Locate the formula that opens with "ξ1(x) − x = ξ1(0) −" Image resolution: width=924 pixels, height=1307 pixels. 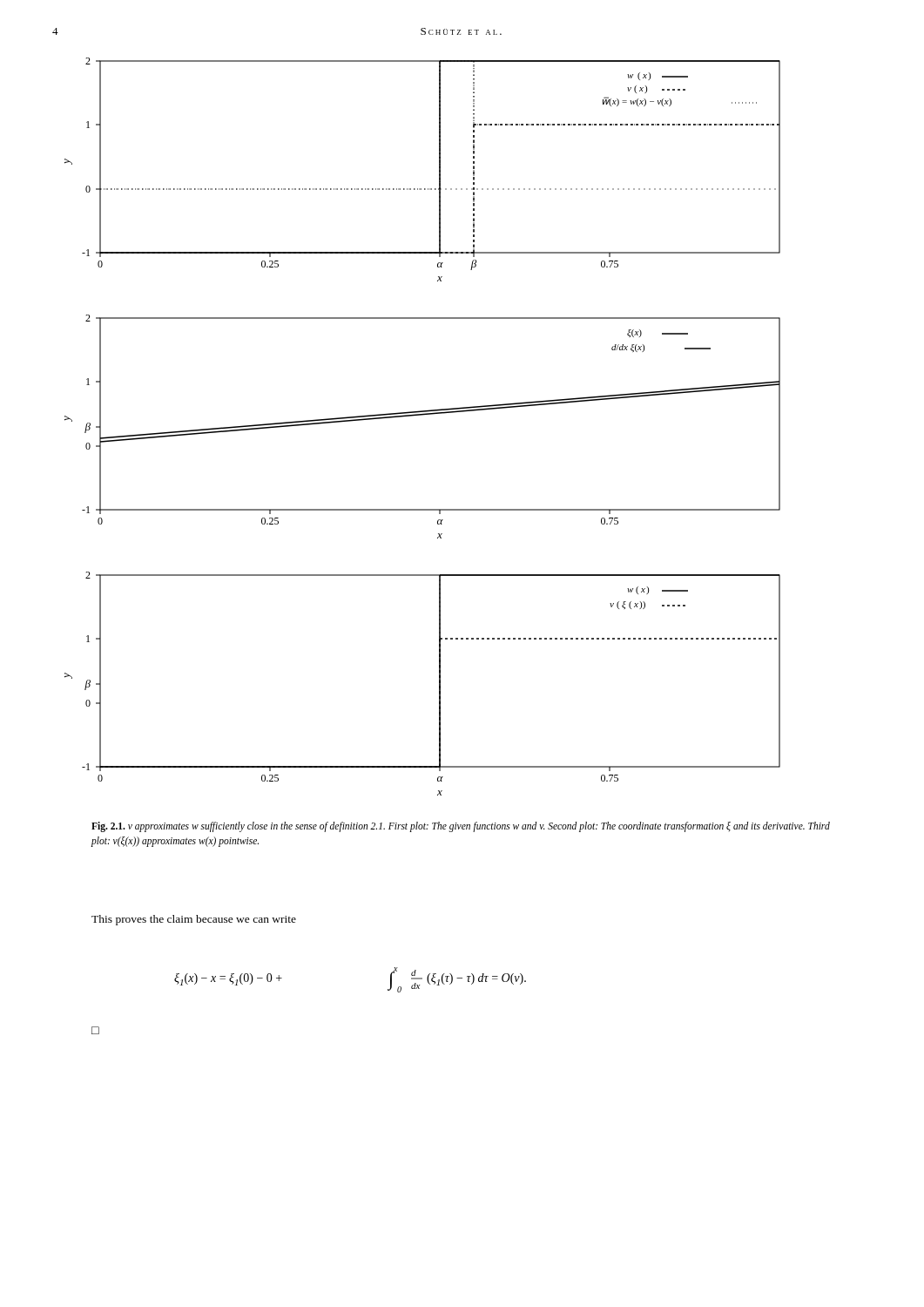[392, 976]
